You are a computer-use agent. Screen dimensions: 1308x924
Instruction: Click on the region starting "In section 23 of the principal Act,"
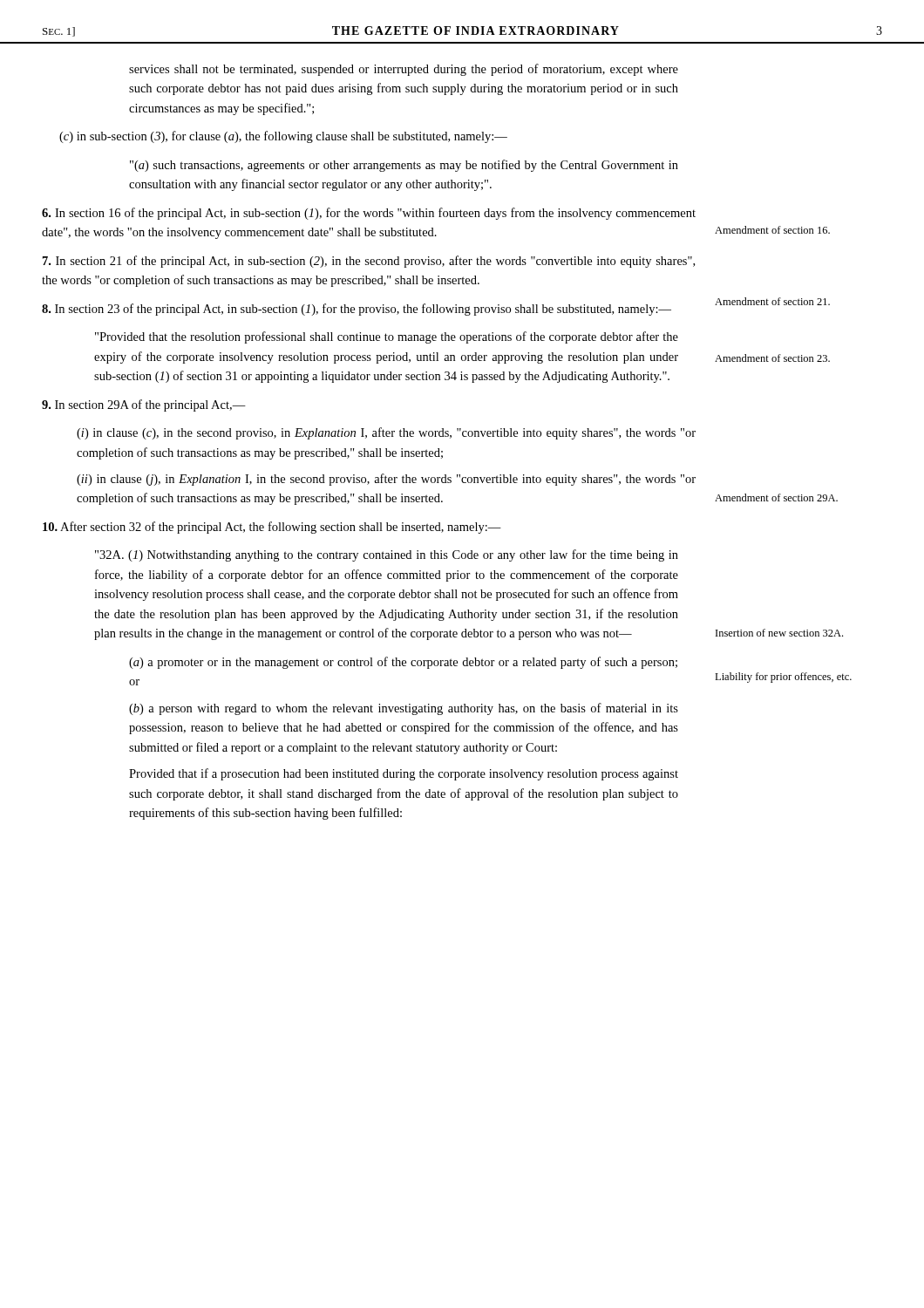click(x=369, y=309)
